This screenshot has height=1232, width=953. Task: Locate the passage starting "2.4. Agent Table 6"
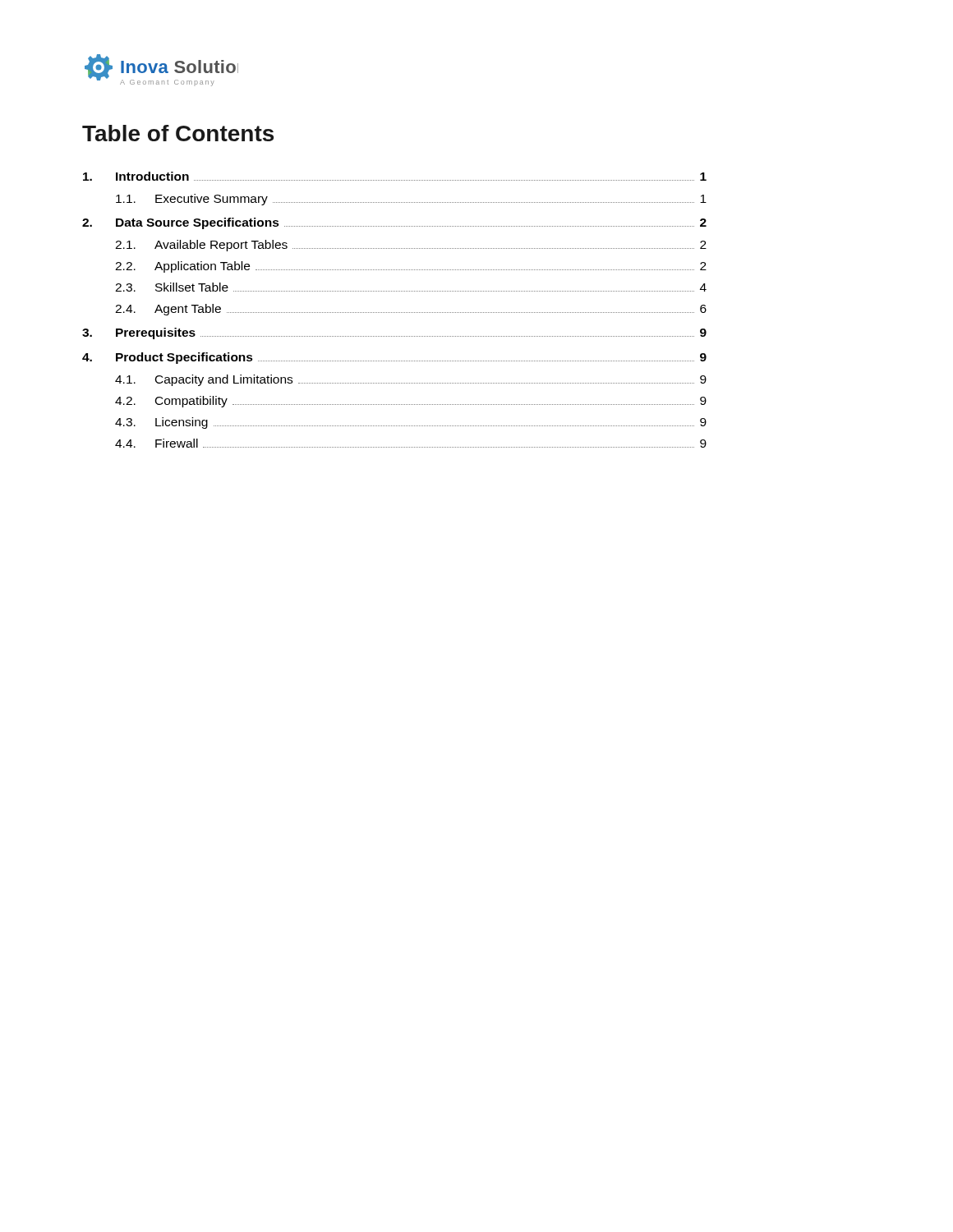[x=411, y=309]
